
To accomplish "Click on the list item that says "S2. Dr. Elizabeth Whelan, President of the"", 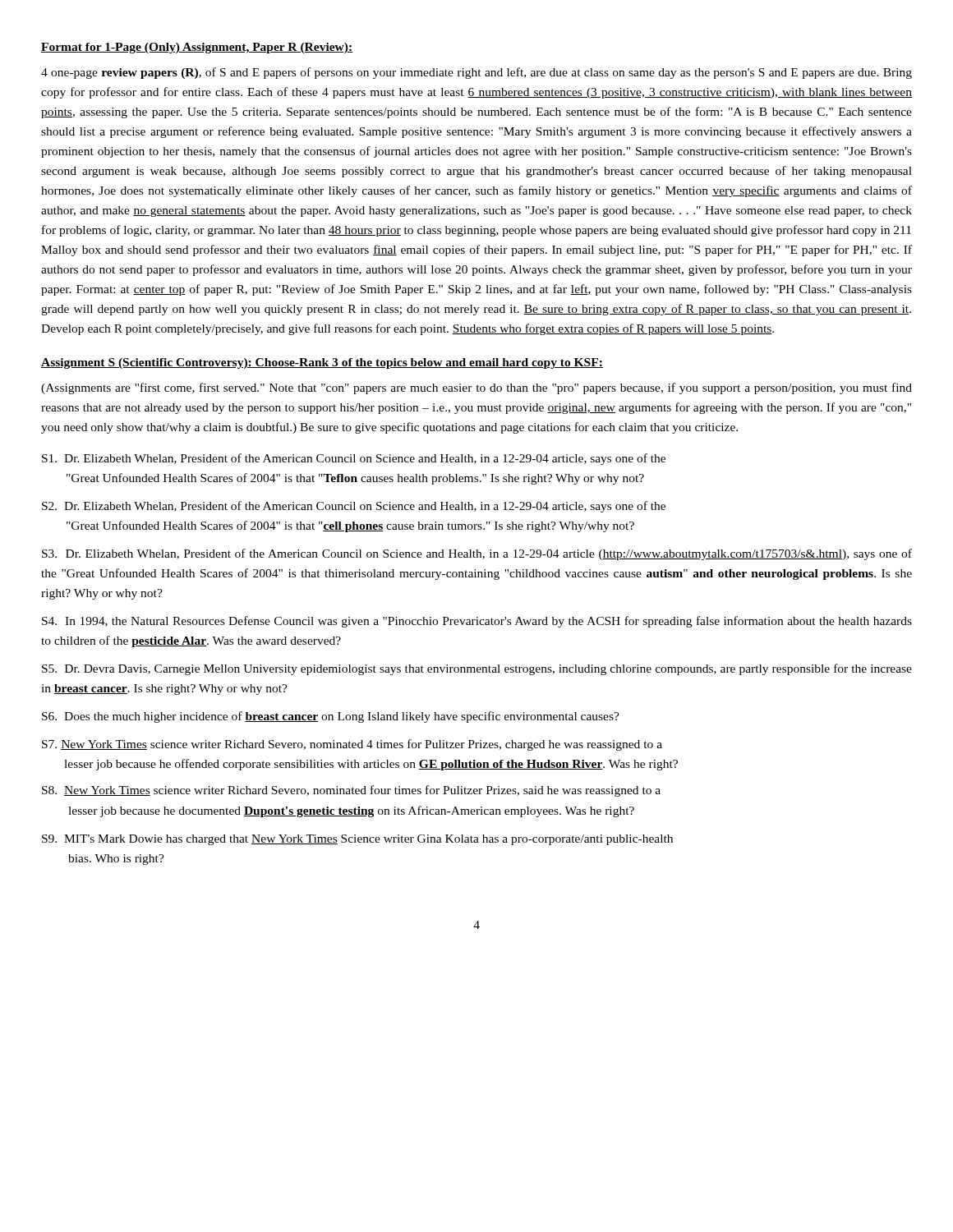I will click(x=476, y=516).
